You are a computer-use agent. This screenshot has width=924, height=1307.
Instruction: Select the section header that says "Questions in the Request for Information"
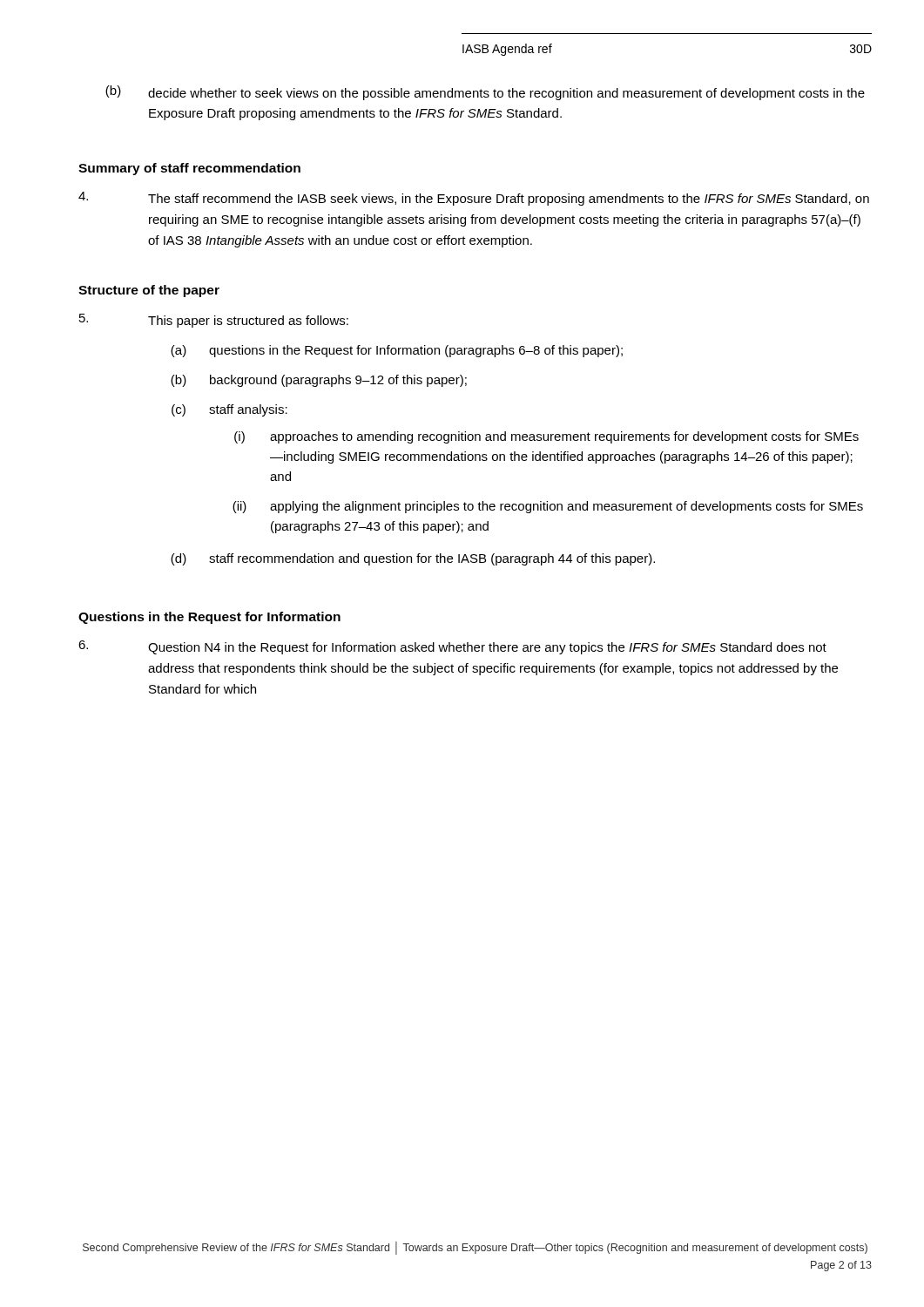click(210, 616)
